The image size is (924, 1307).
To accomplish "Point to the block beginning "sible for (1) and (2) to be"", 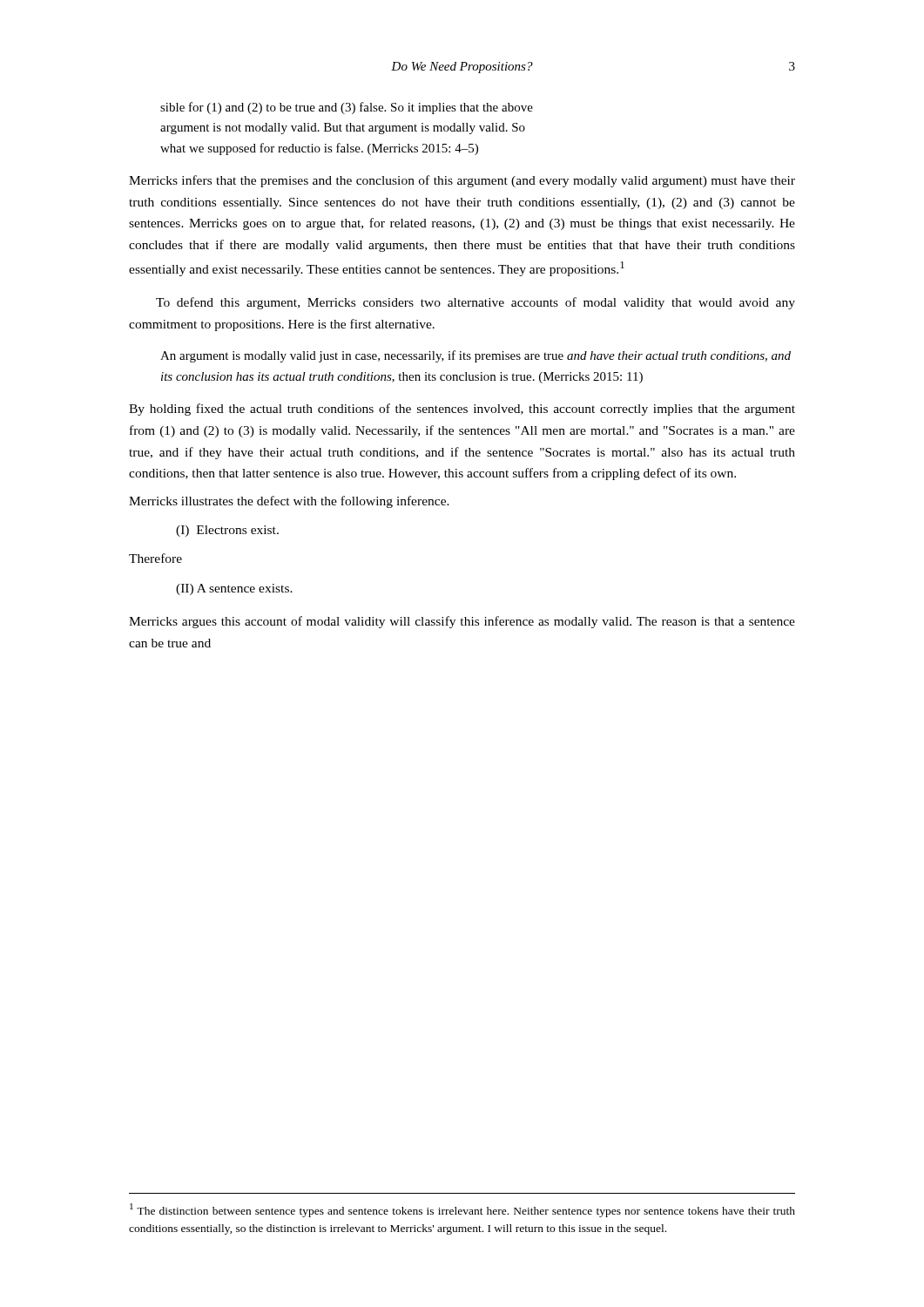I will pos(346,127).
